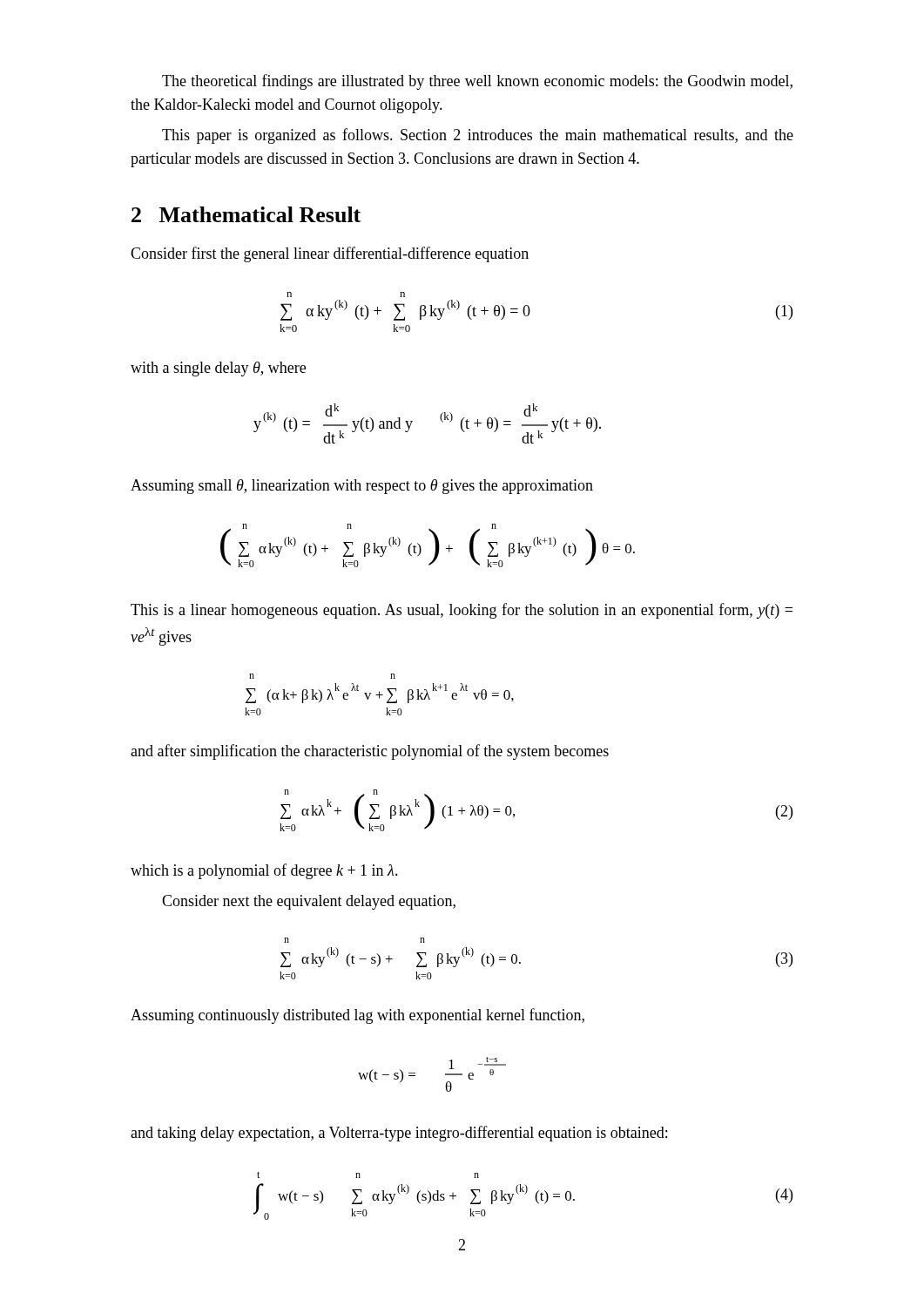Find the block on this page that starts "This is a linear homogeneous"
Screen dimensions: 1307x924
coord(462,624)
